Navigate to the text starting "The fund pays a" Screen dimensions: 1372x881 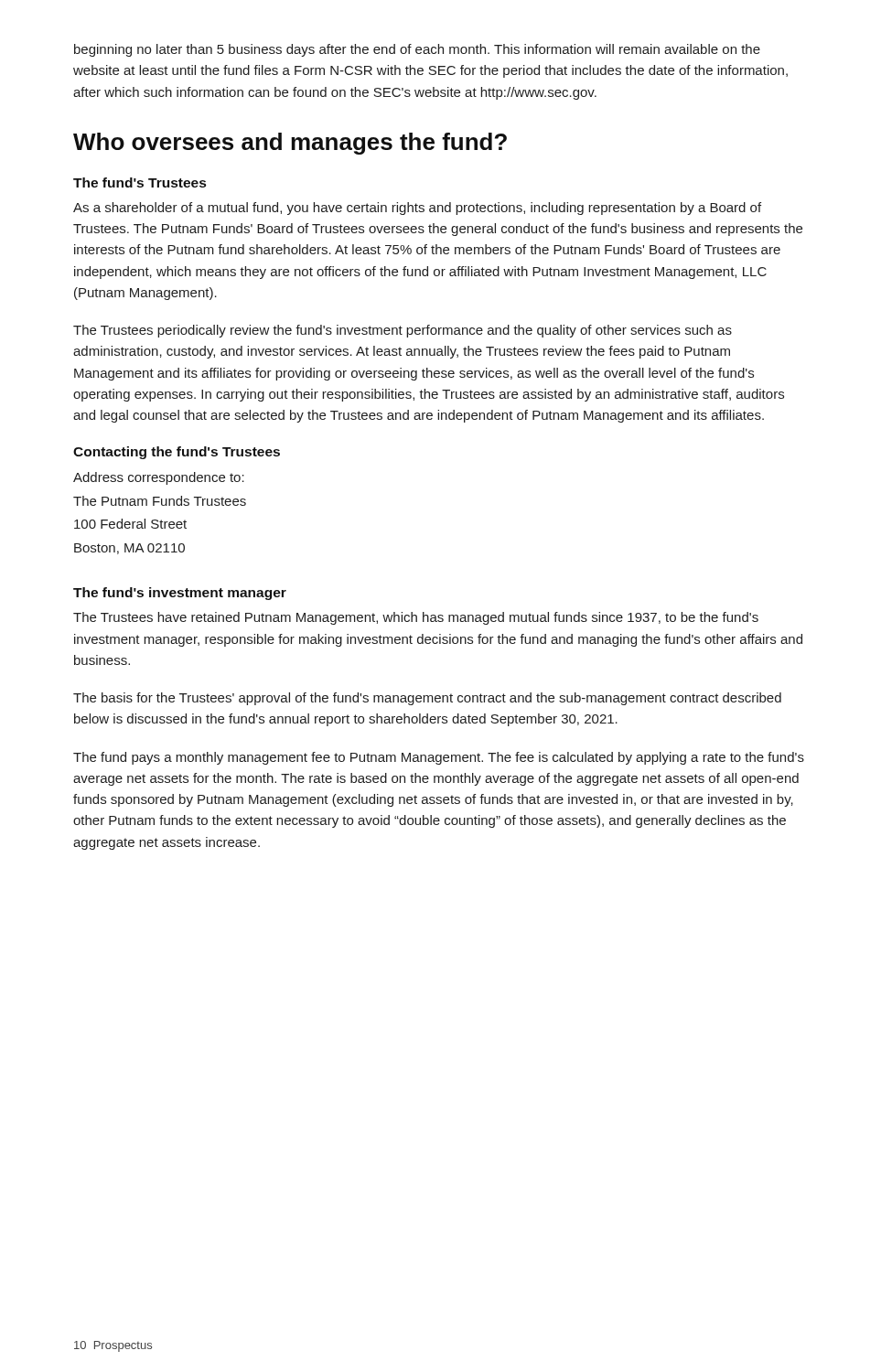(x=439, y=799)
